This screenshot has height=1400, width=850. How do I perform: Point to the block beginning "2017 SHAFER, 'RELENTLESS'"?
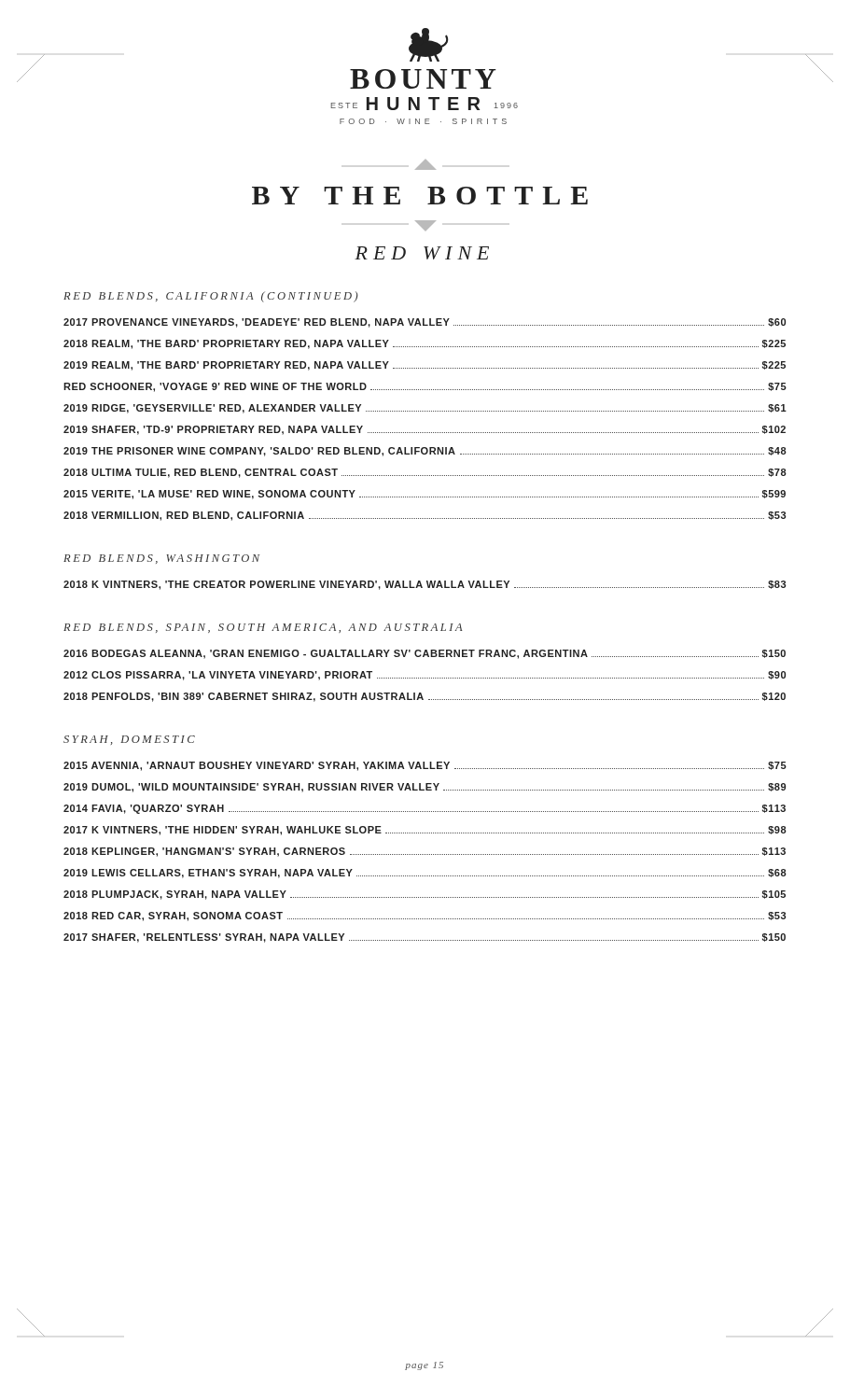[x=425, y=937]
